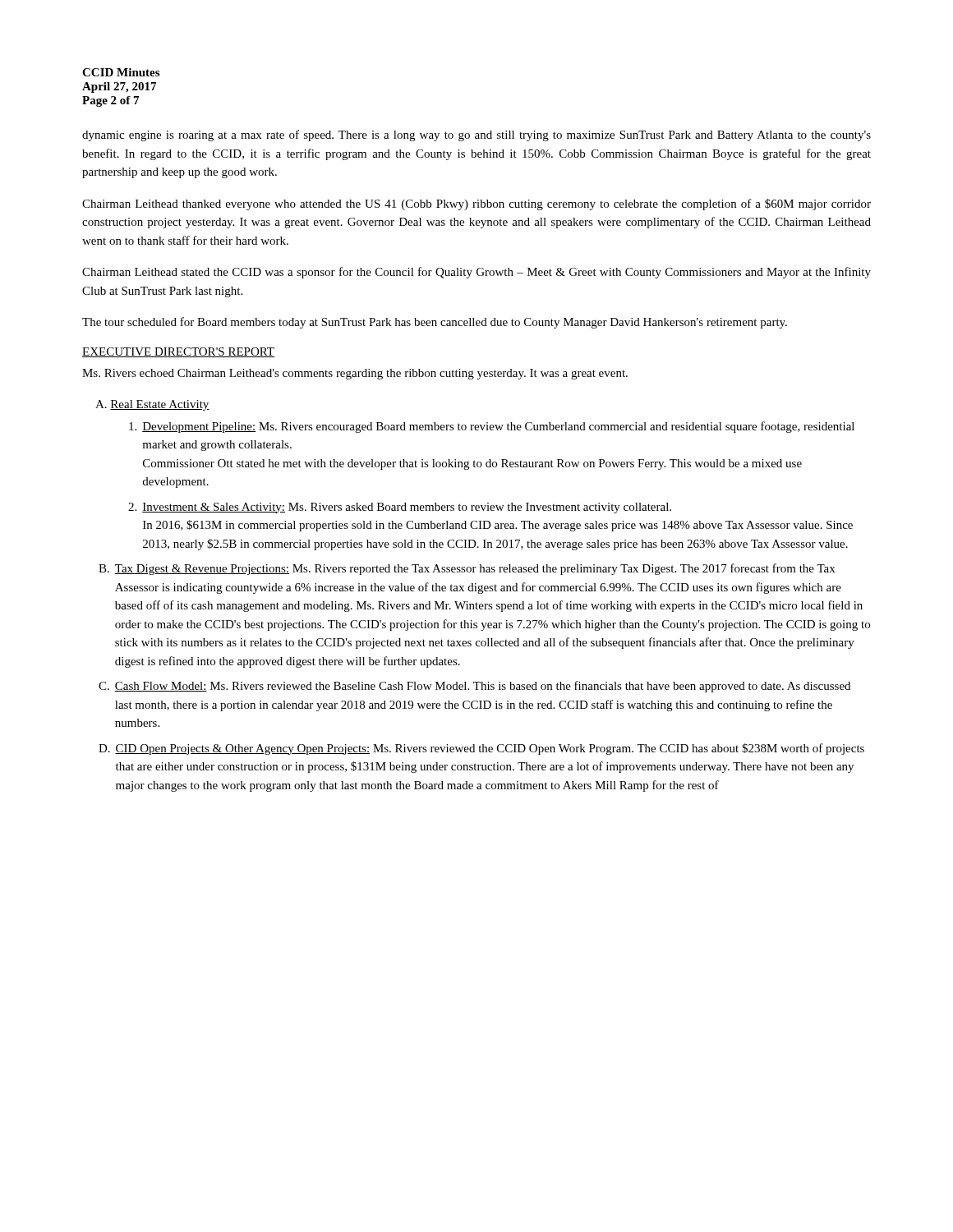This screenshot has height=1232, width=953.
Task: Navigate to the passage starting "Chairman Leithead thanked everyone"
Action: [x=476, y=222]
